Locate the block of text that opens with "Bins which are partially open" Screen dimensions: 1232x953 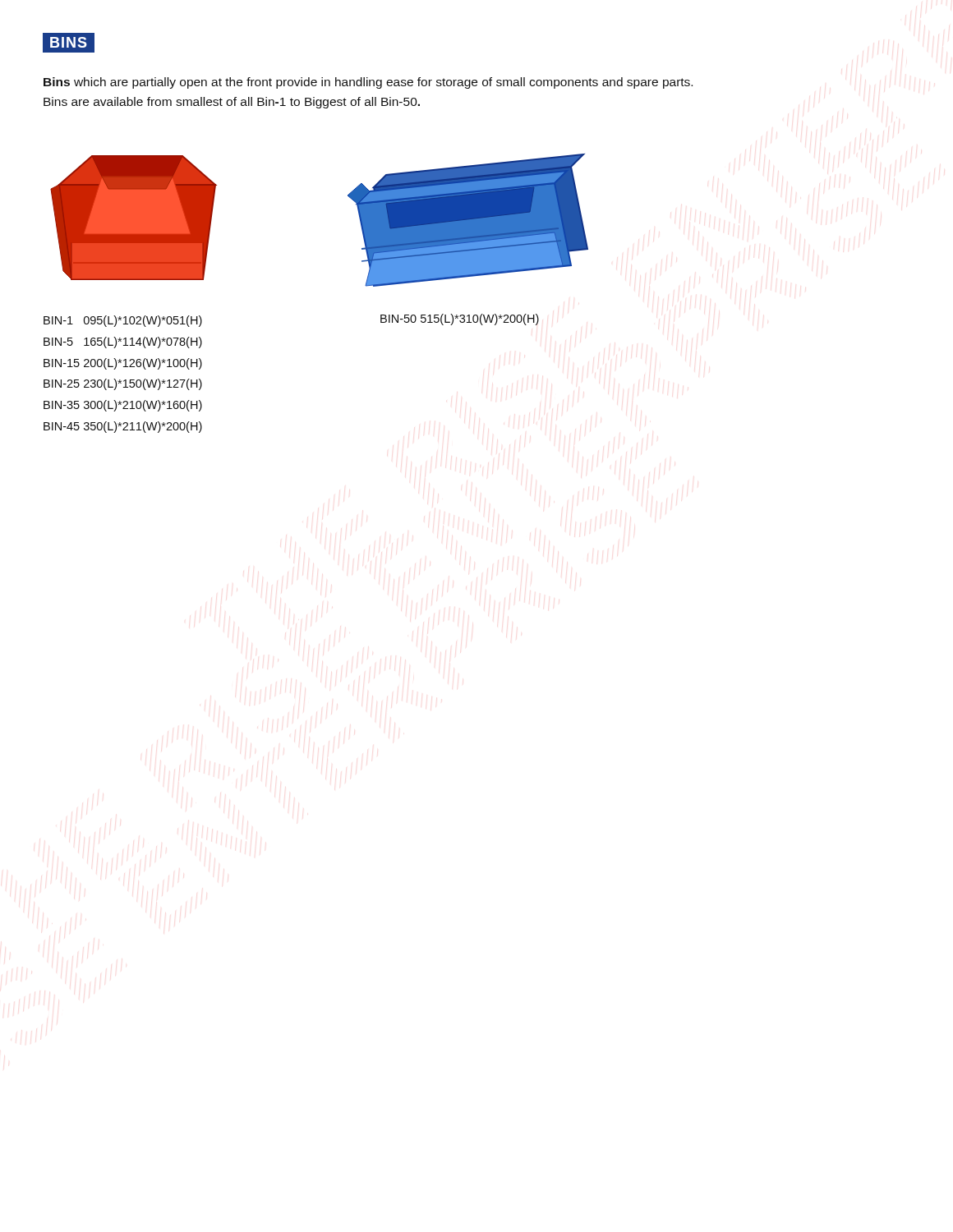point(368,92)
